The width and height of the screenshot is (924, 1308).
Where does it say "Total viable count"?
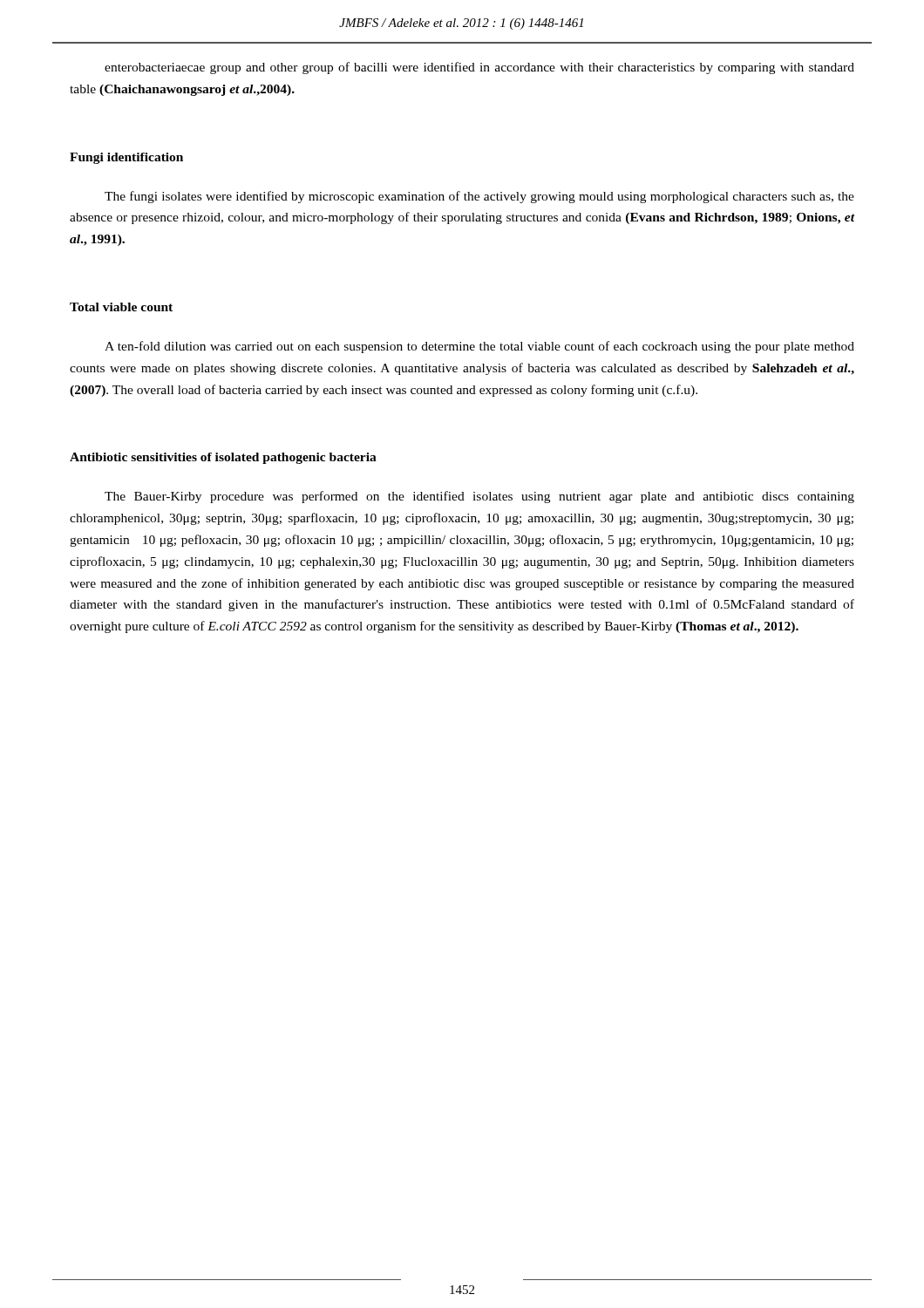(121, 307)
